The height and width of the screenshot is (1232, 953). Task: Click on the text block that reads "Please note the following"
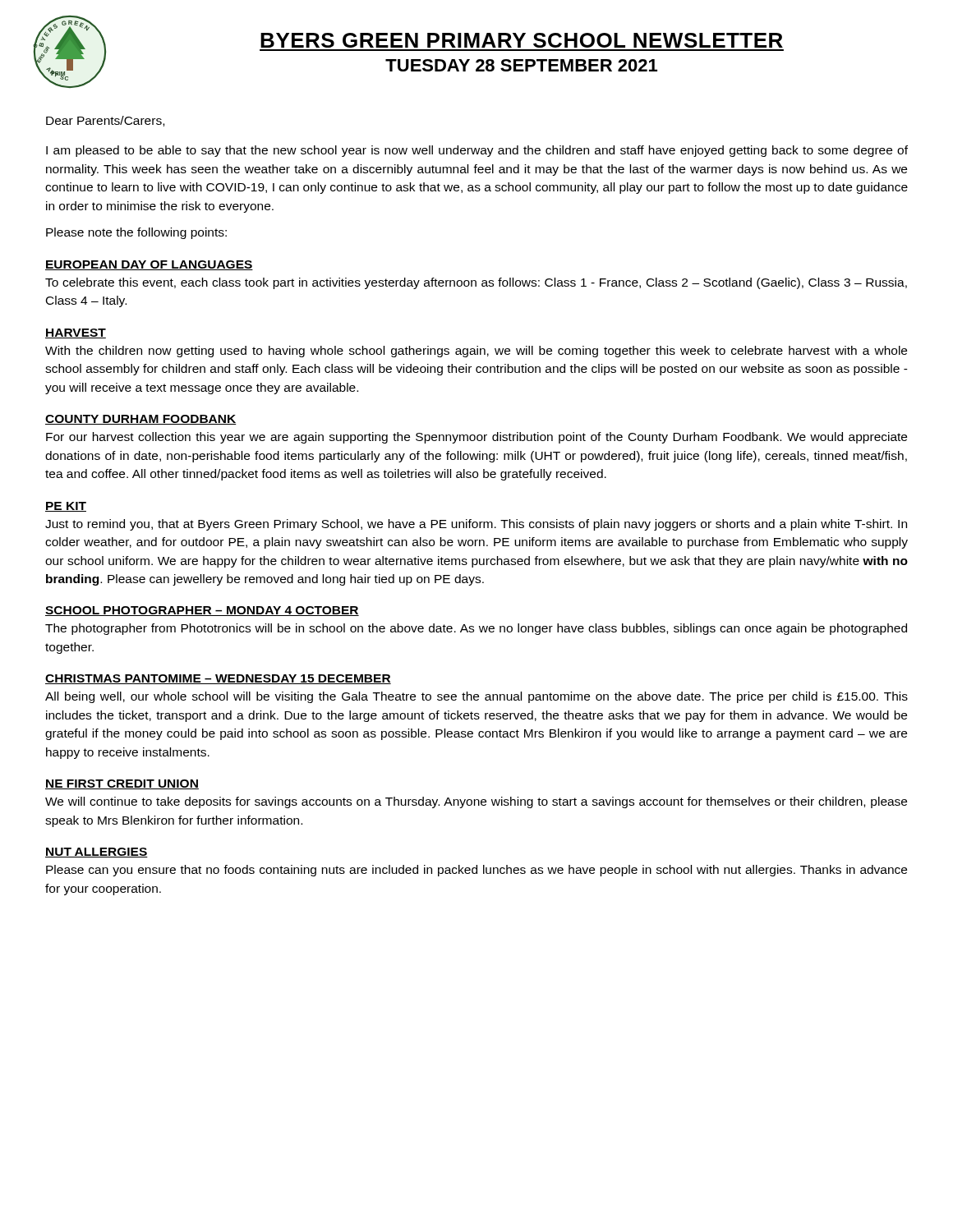(136, 233)
